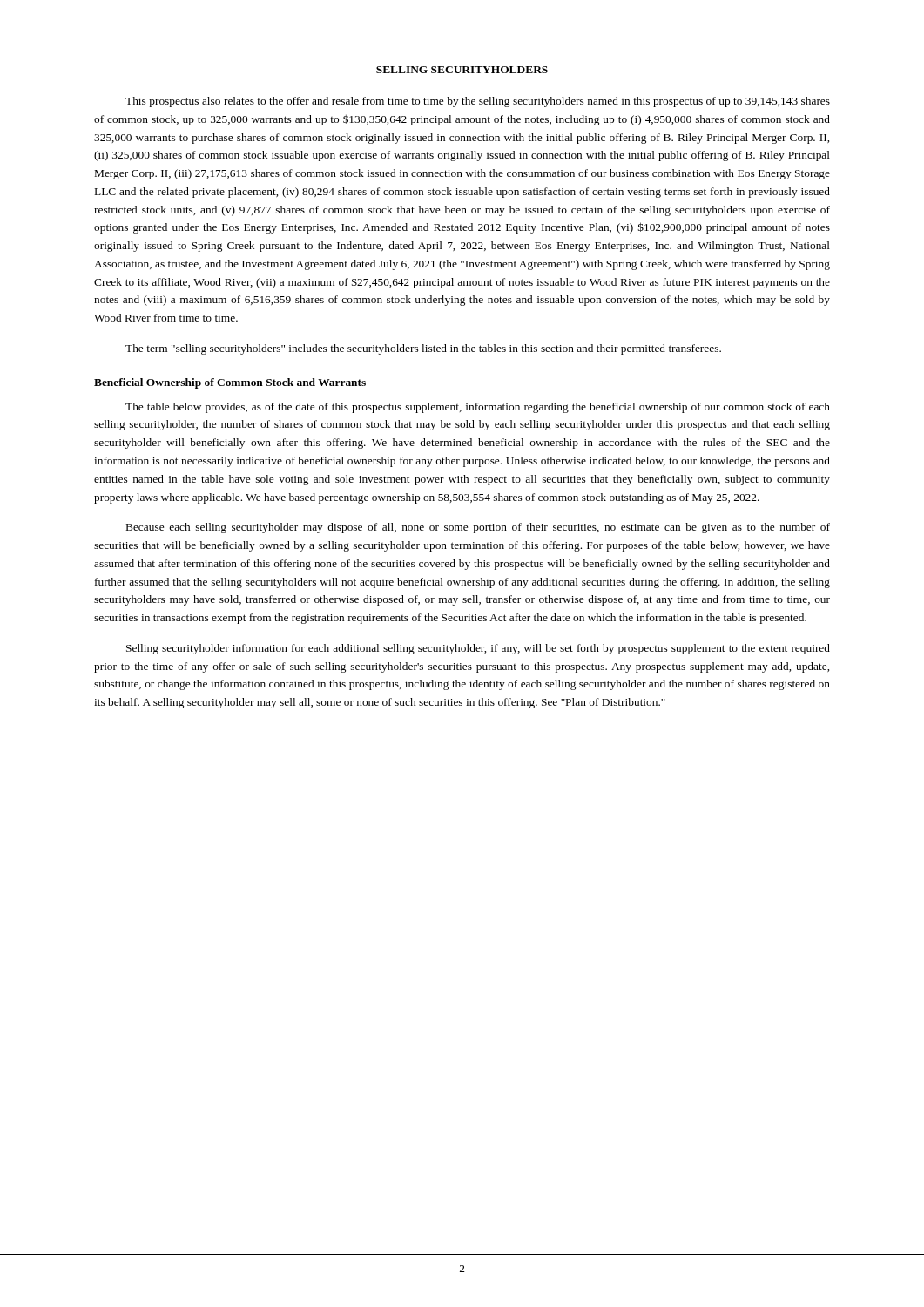924x1307 pixels.
Task: Point to the passage starting "The table below provides, as of the"
Action: (462, 451)
